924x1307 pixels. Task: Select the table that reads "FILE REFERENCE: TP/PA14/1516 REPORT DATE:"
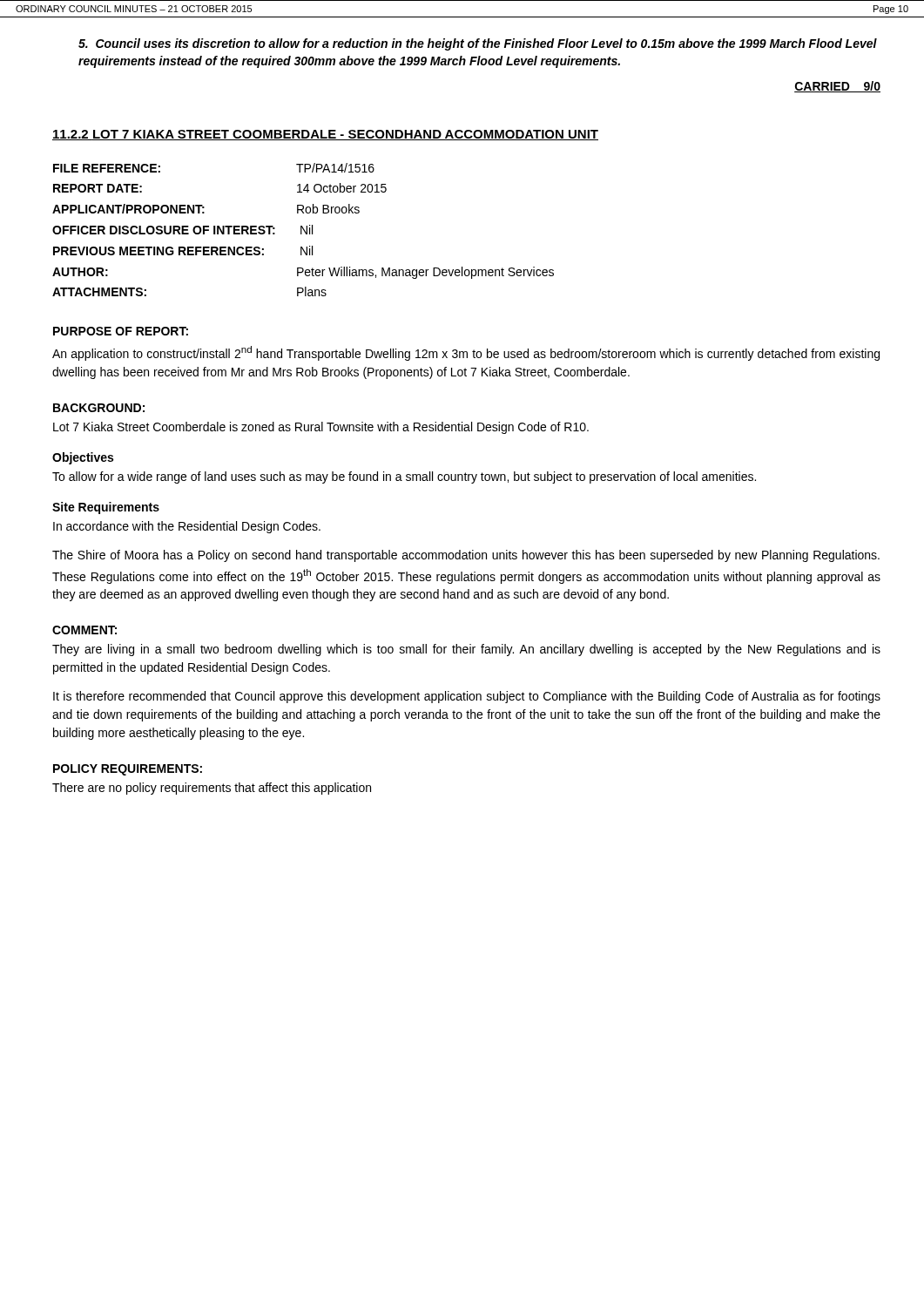click(x=466, y=231)
